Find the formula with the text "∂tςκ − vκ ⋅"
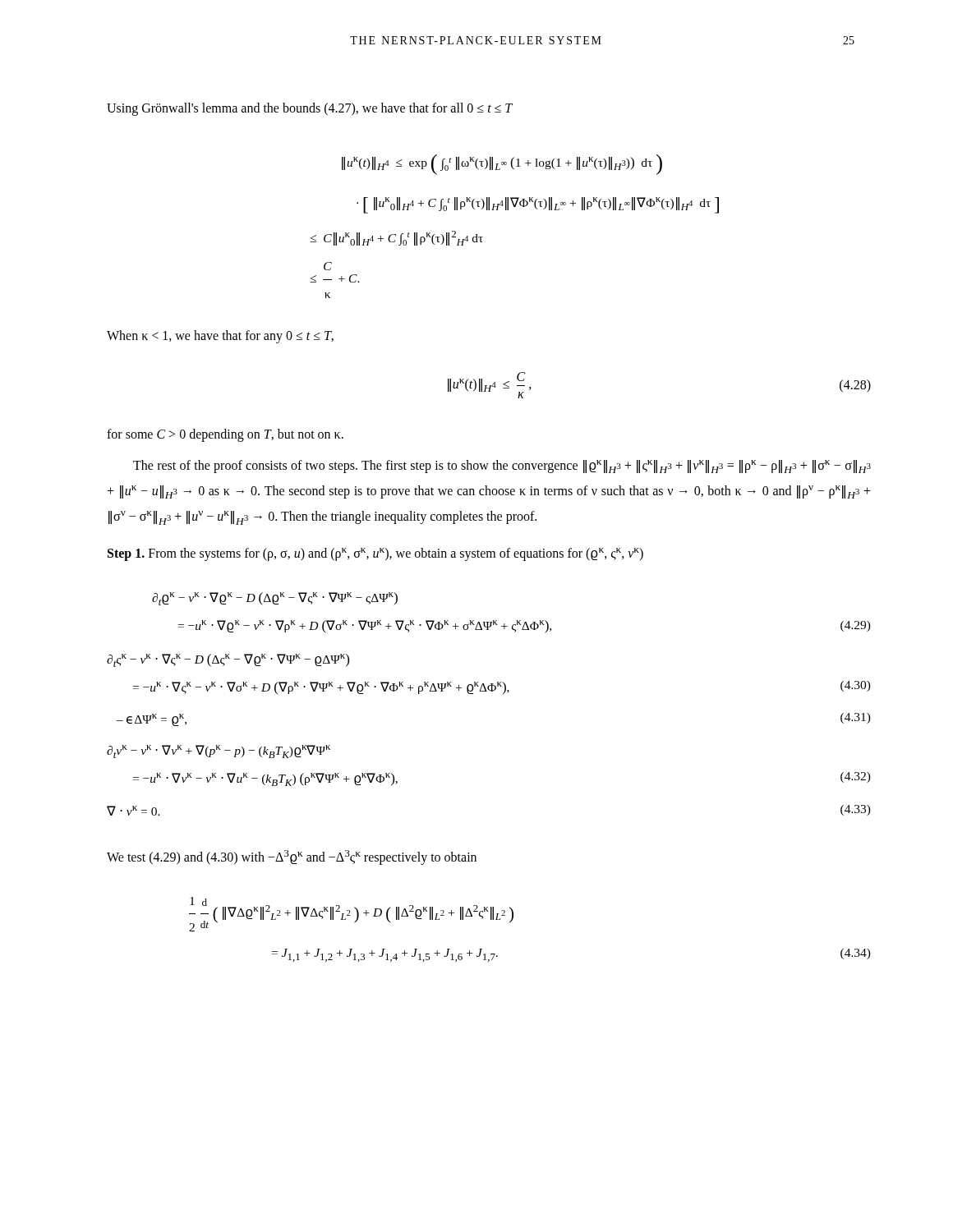 [x=489, y=673]
